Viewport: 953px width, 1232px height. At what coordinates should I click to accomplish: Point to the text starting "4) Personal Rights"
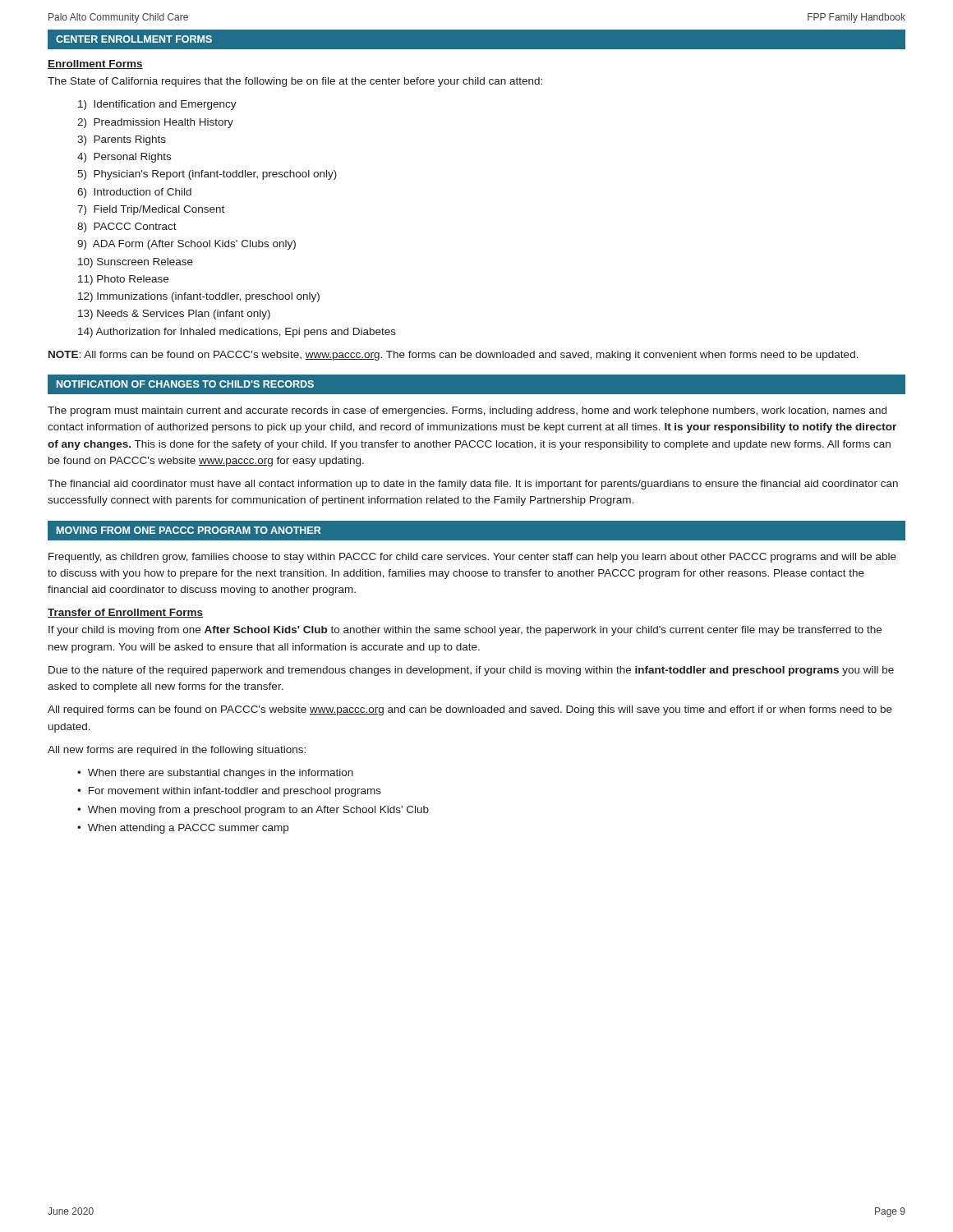[124, 156]
